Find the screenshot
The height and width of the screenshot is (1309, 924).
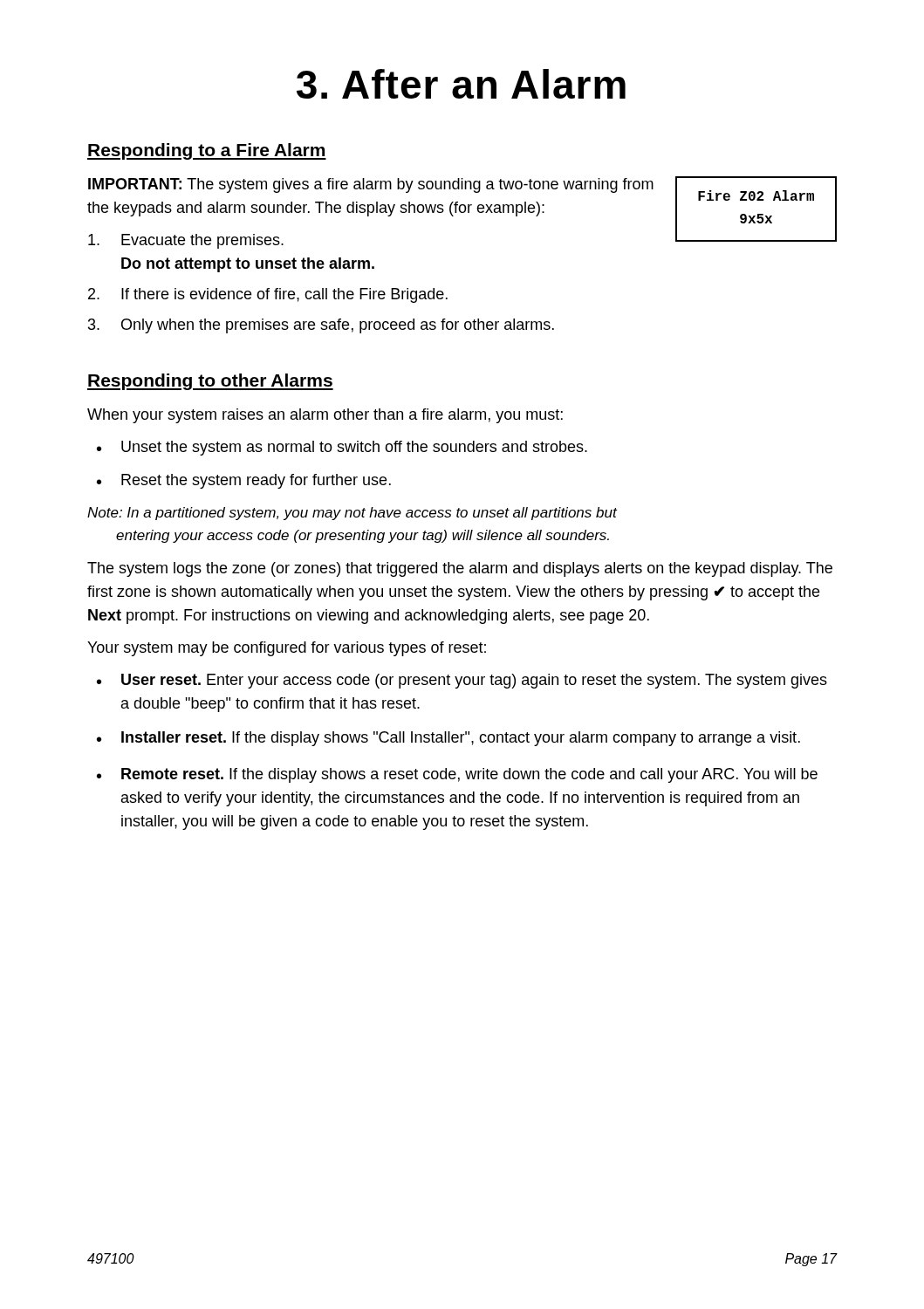[756, 209]
